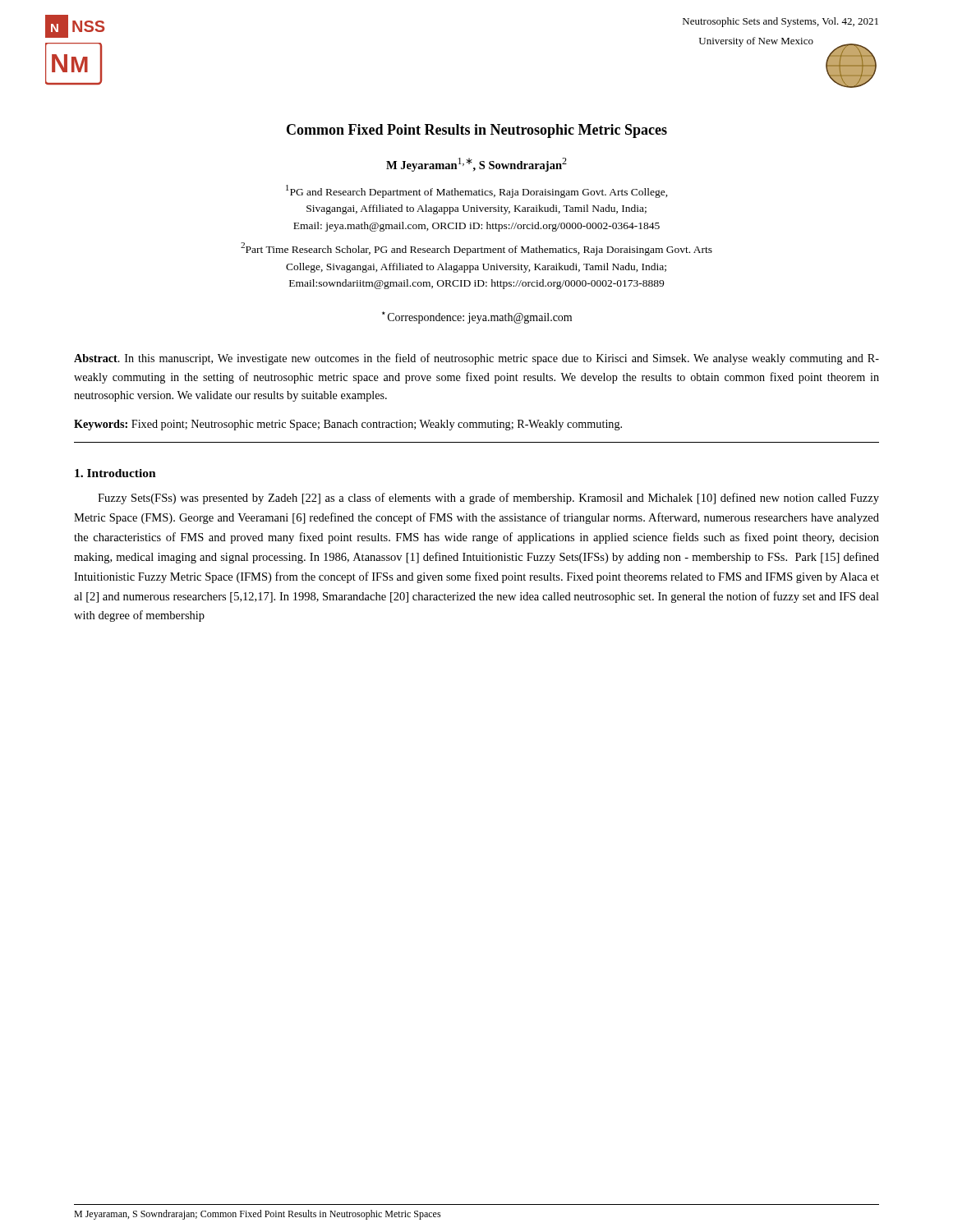Image resolution: width=953 pixels, height=1232 pixels.
Task: Find the text with the text "⋆Correspondence: jeya.math@gmail.com"
Action: (476, 316)
